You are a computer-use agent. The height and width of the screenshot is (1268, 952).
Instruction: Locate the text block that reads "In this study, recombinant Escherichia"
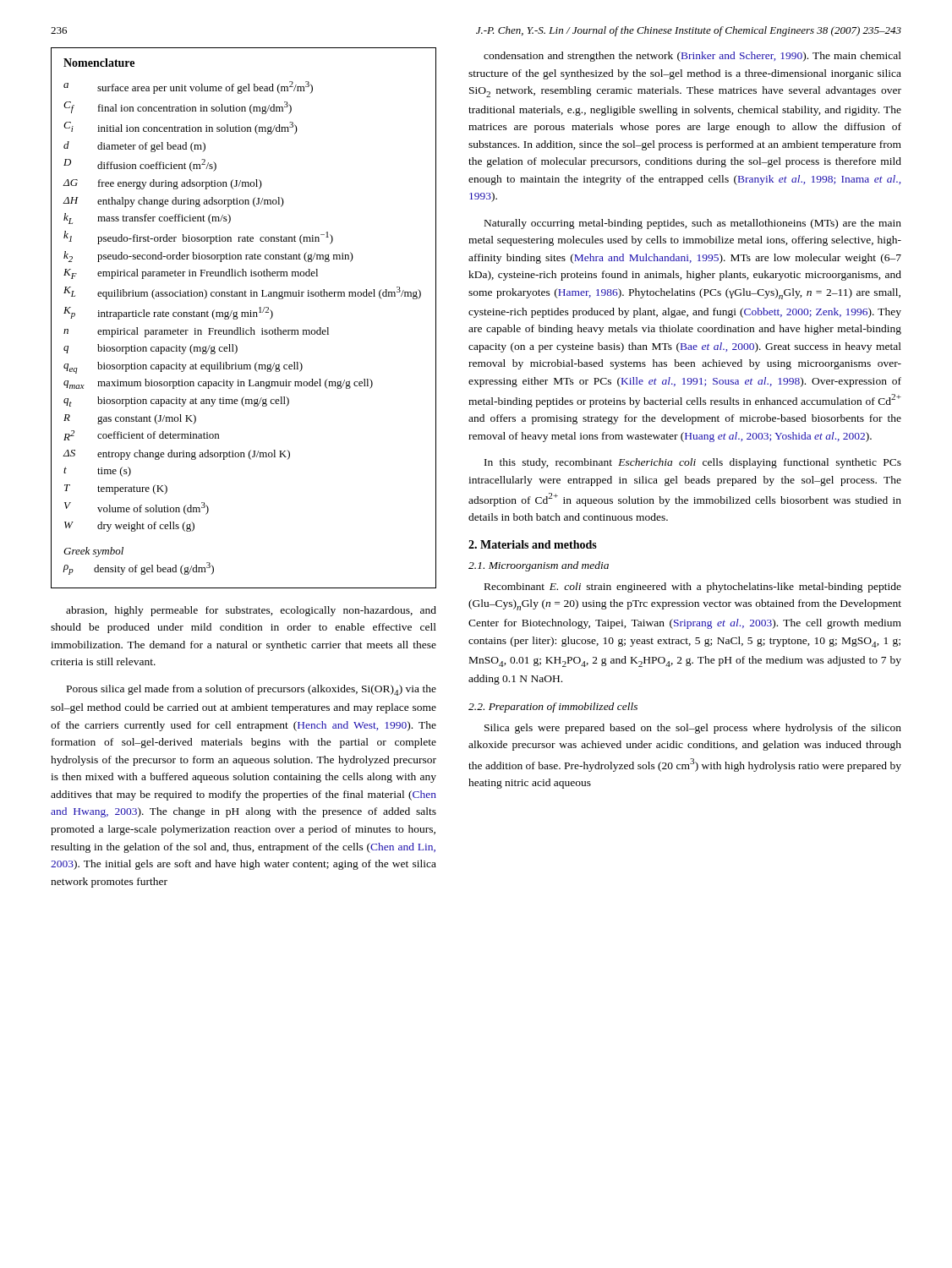pos(685,490)
